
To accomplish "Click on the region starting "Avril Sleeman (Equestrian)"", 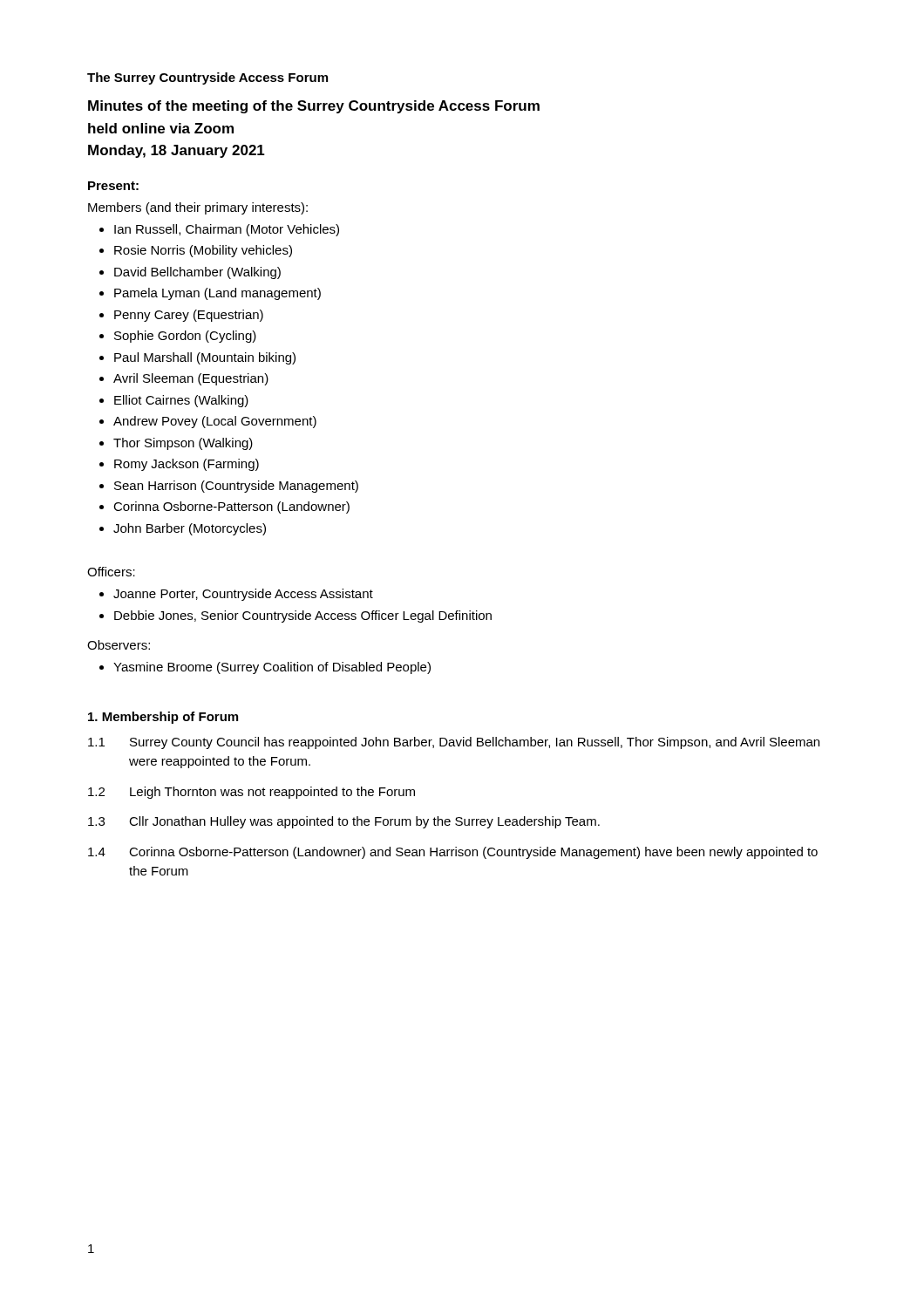I will (x=191, y=378).
